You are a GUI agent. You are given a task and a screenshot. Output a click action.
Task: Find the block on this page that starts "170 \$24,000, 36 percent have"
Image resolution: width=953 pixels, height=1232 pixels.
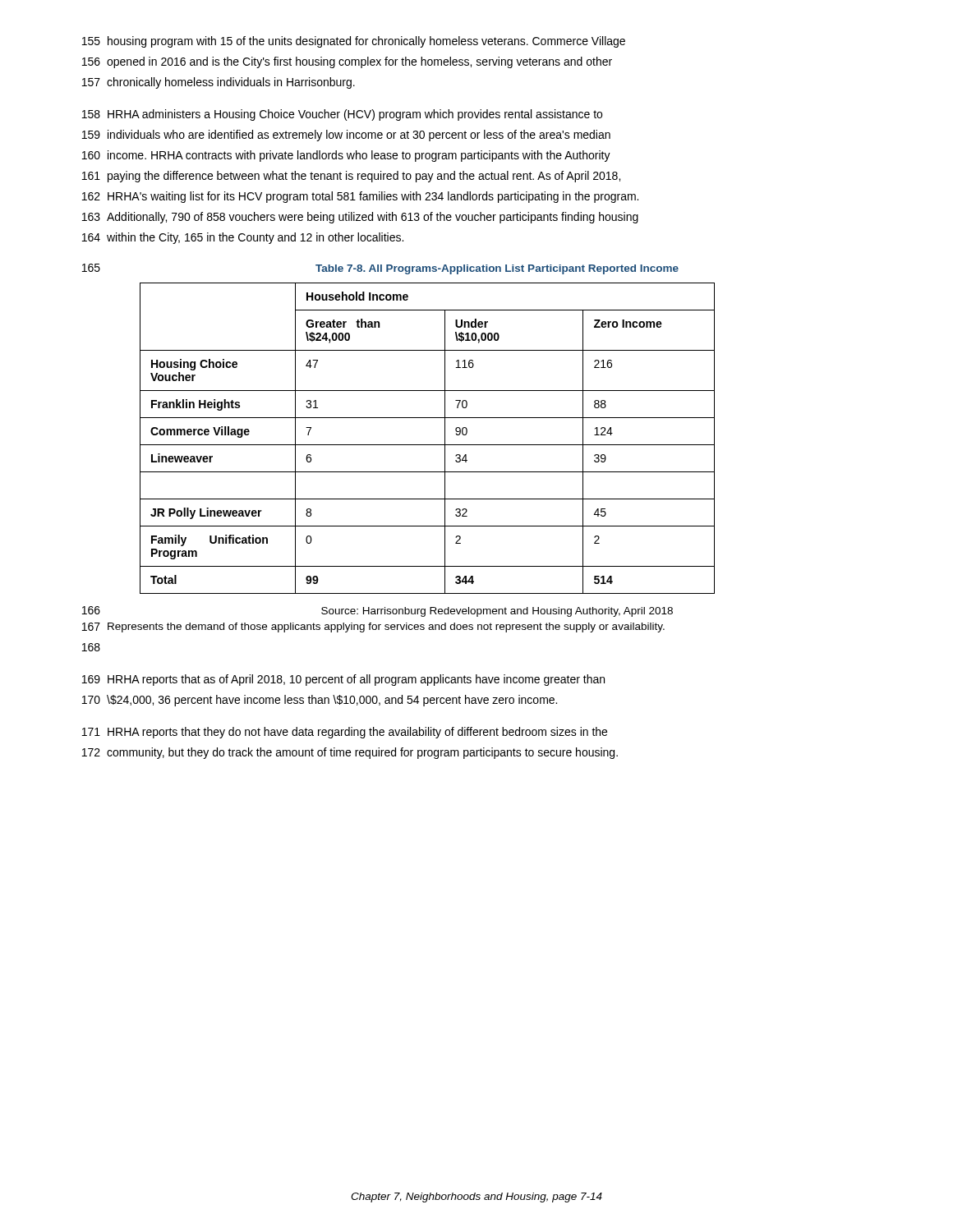(476, 700)
